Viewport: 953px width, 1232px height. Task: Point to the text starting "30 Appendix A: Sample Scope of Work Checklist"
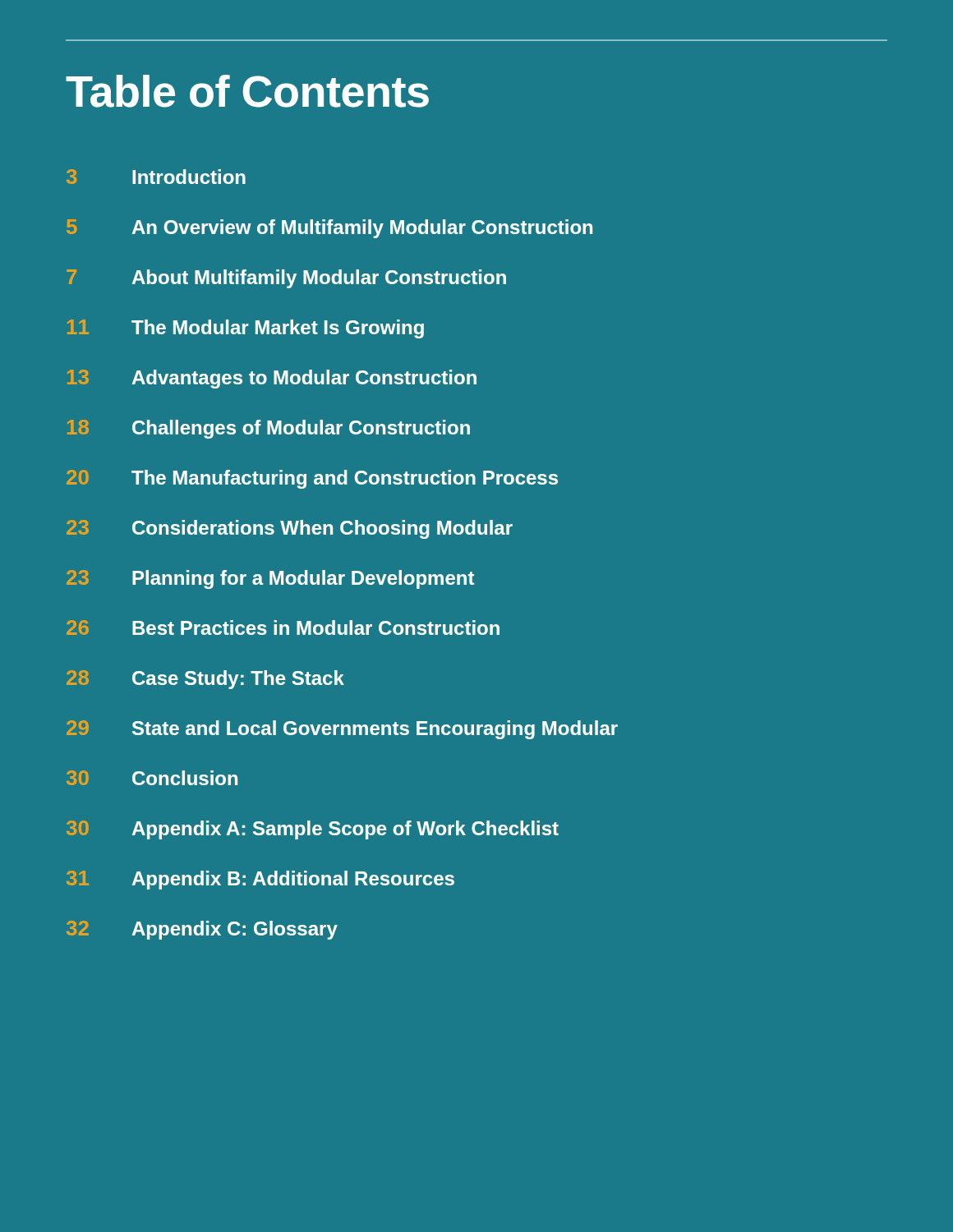(312, 828)
